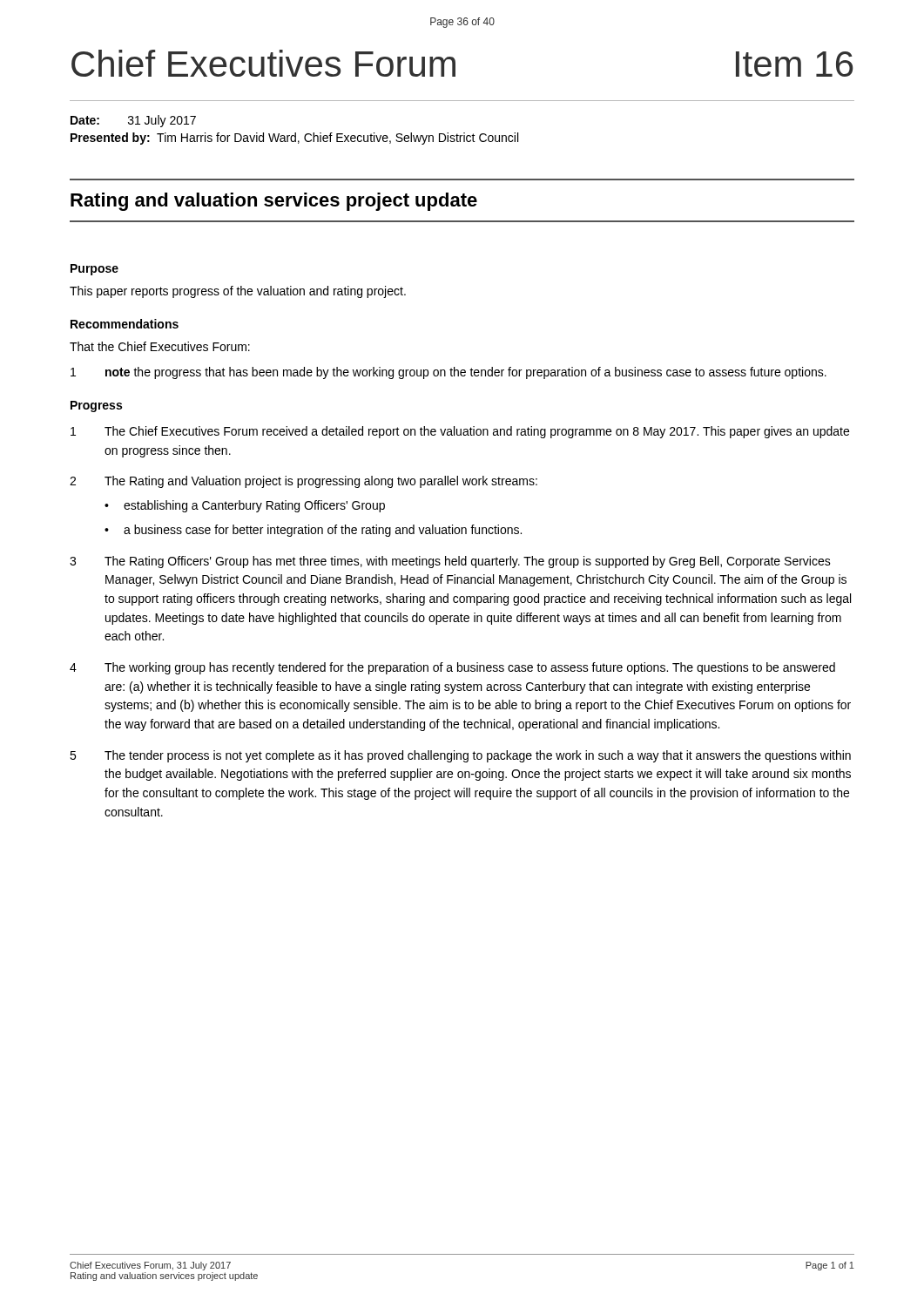Screen dimensions: 1307x924
Task: Click on the passage starting "1 The Chief Executives"
Action: 462,442
